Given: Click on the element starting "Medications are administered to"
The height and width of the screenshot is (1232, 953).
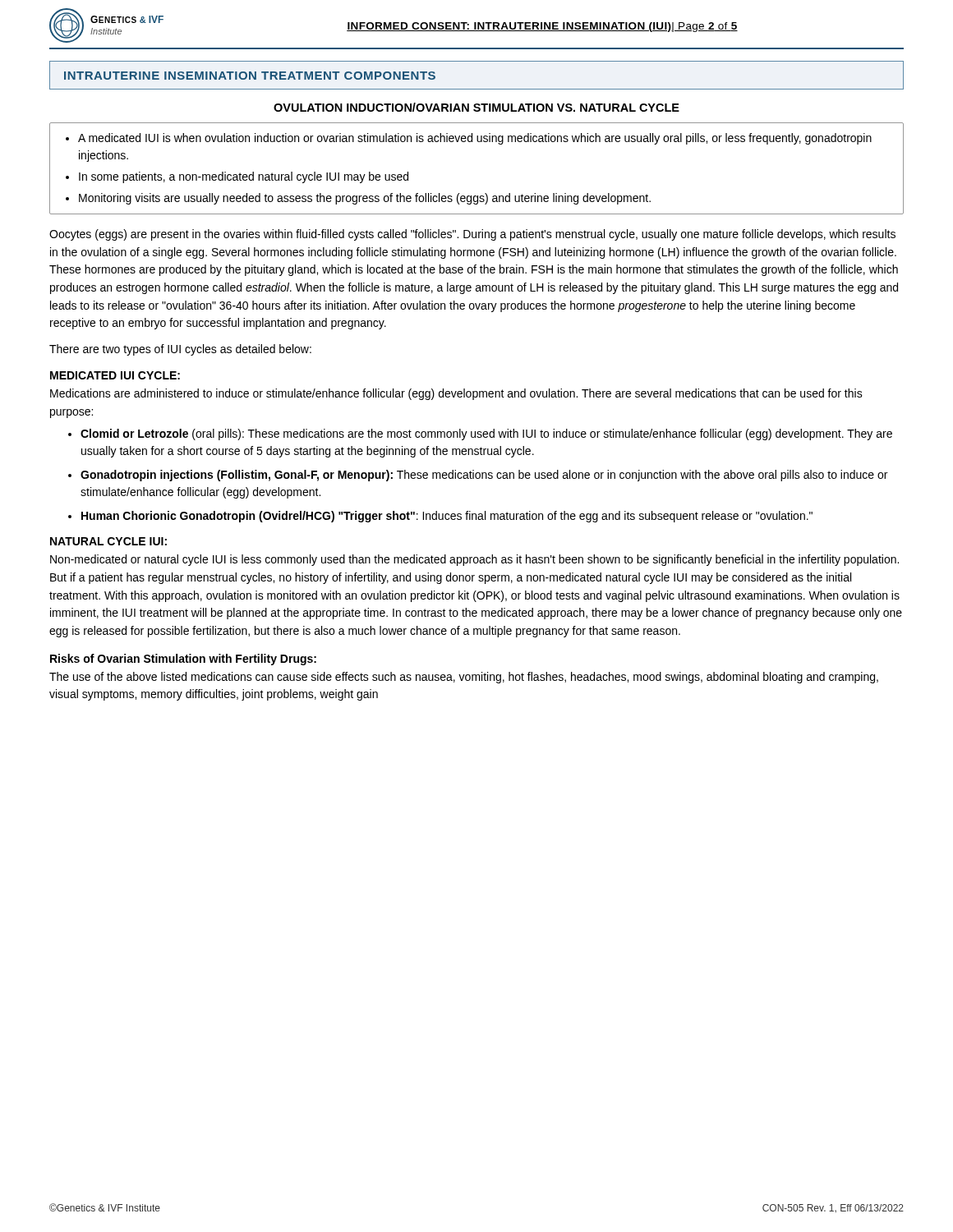Looking at the screenshot, I should [x=456, y=402].
